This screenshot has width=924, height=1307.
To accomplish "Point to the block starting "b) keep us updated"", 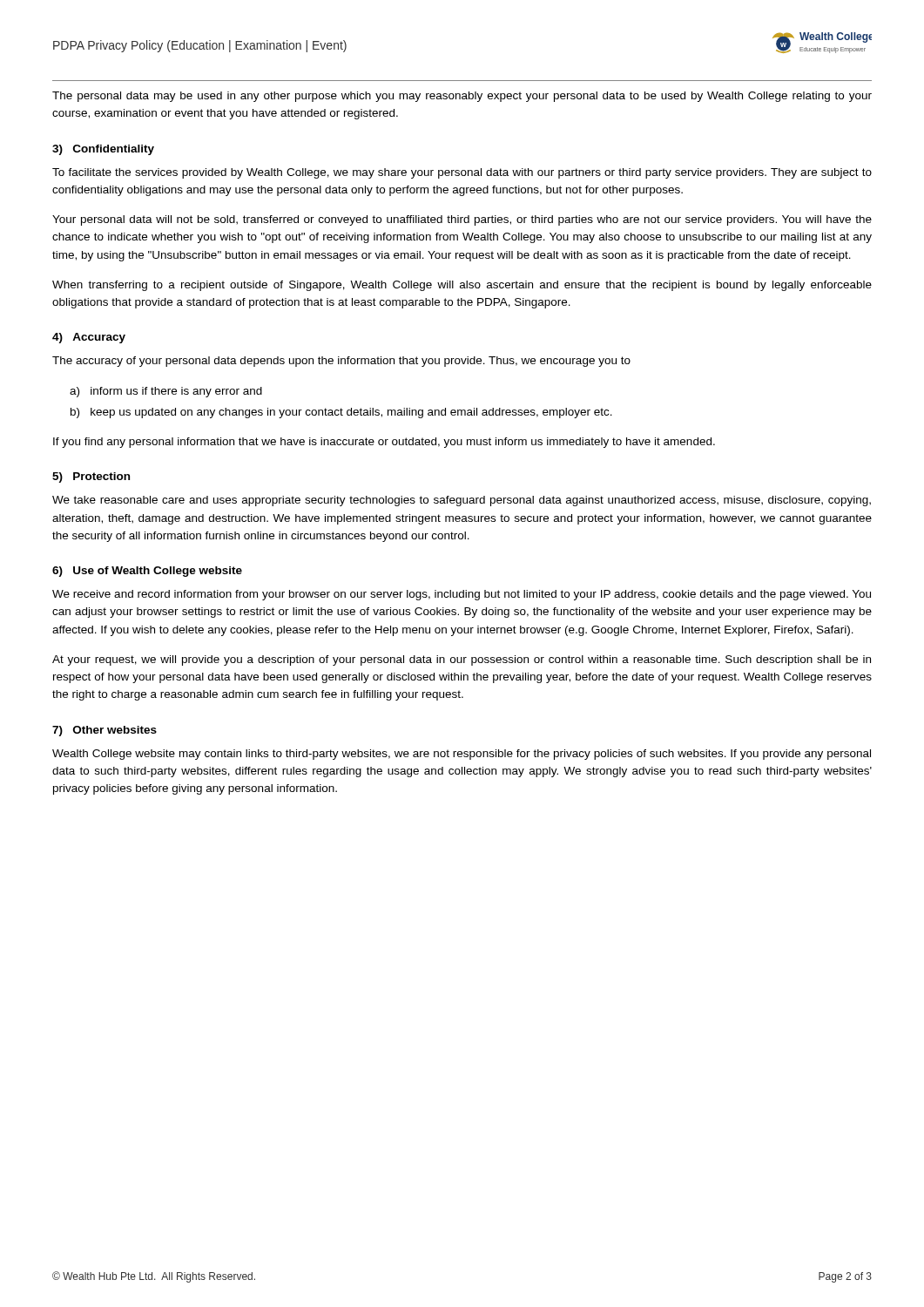I will click(341, 411).
